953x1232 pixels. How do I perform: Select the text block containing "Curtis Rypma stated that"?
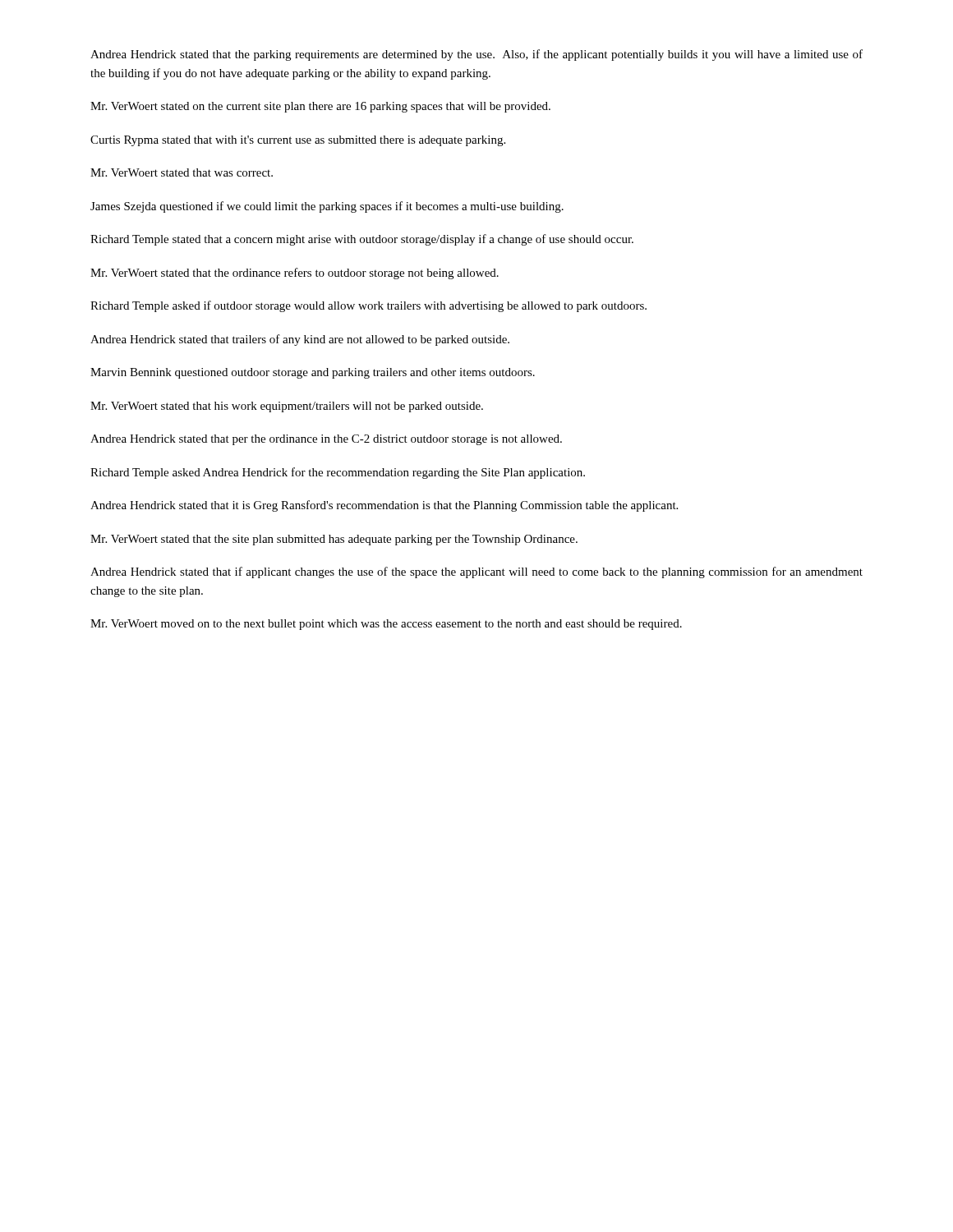coord(298,139)
